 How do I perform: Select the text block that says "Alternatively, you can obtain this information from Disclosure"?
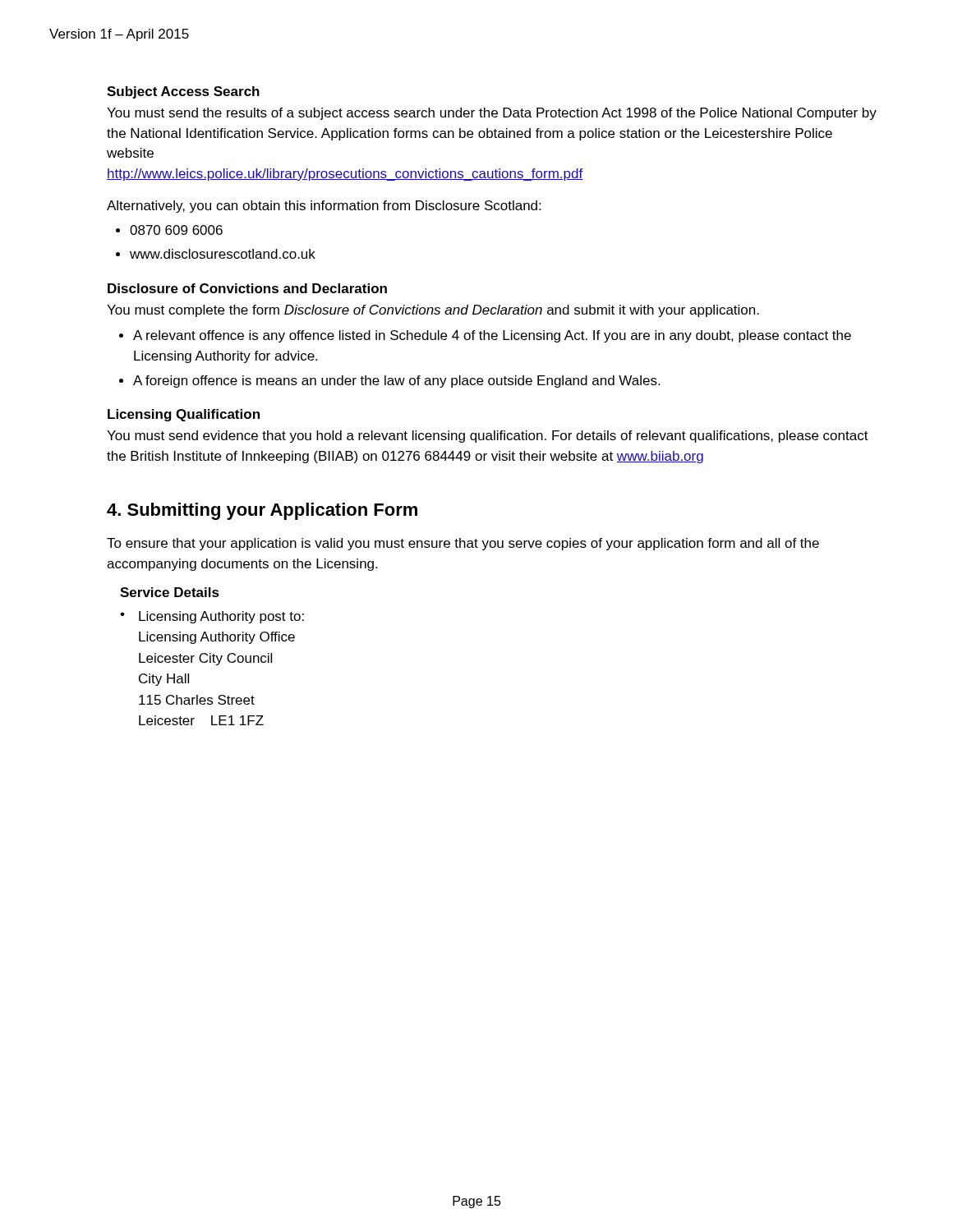coord(324,205)
